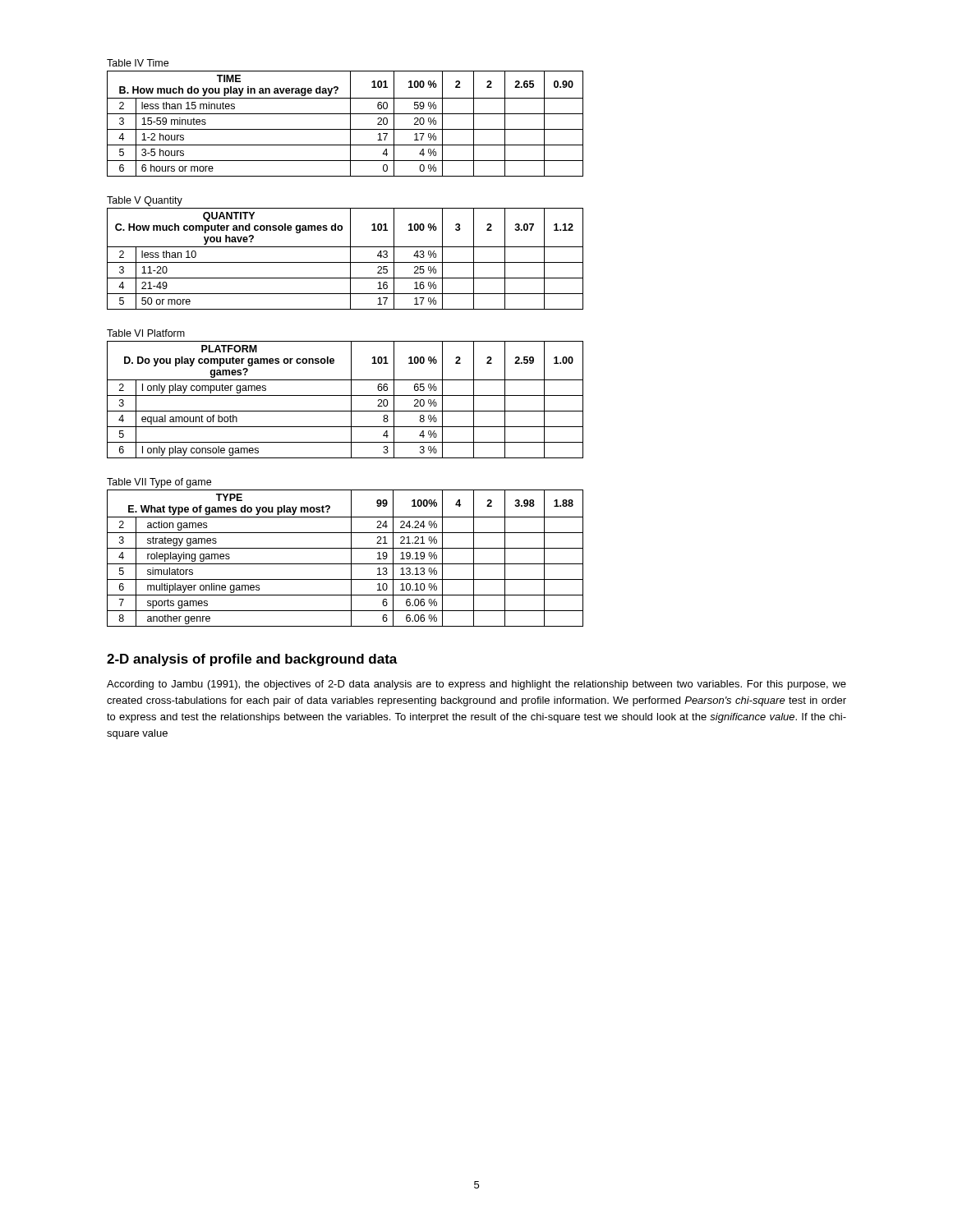Point to the passage starting "Table V Quantity"

(x=144, y=200)
